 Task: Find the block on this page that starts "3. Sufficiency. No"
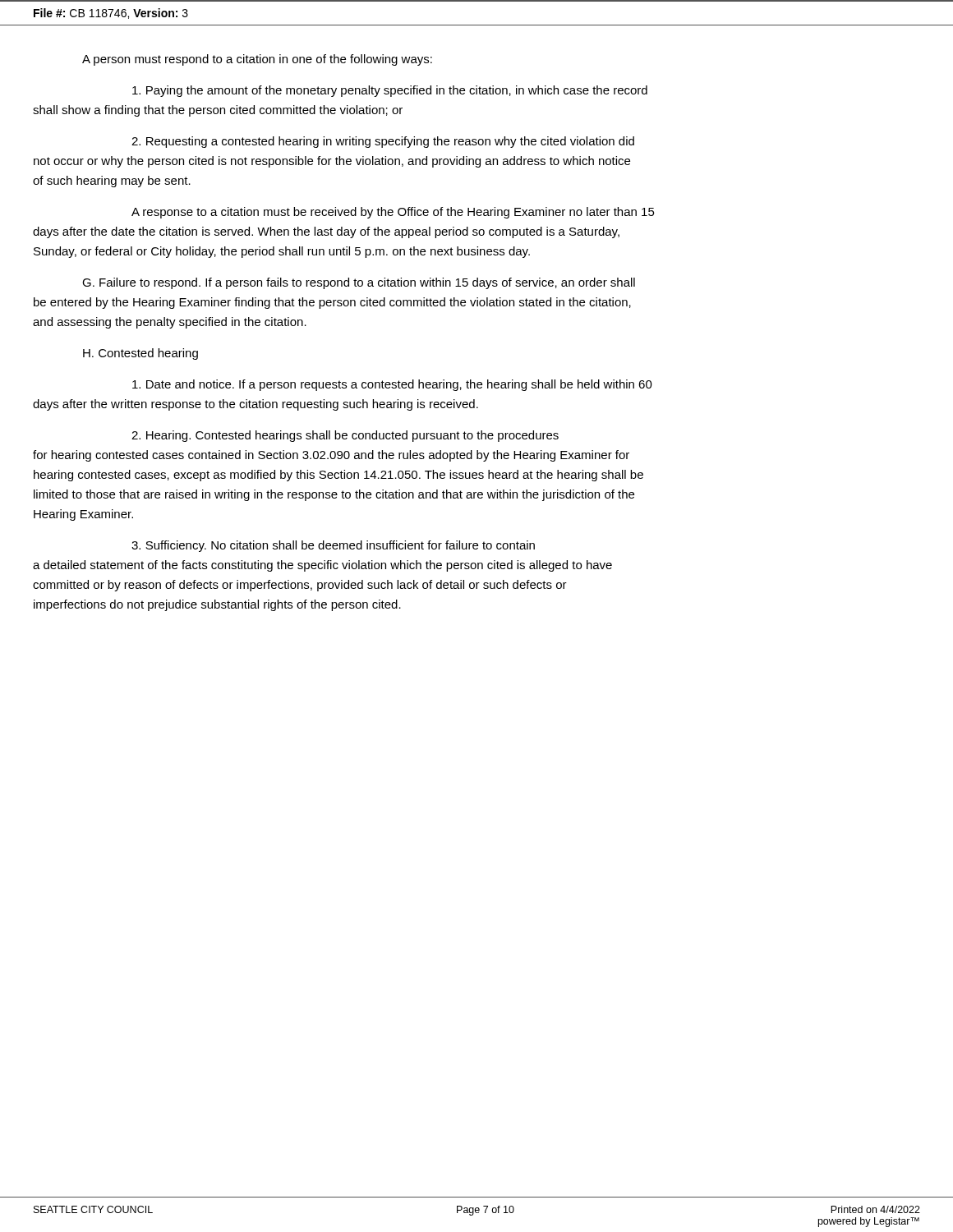(323, 573)
